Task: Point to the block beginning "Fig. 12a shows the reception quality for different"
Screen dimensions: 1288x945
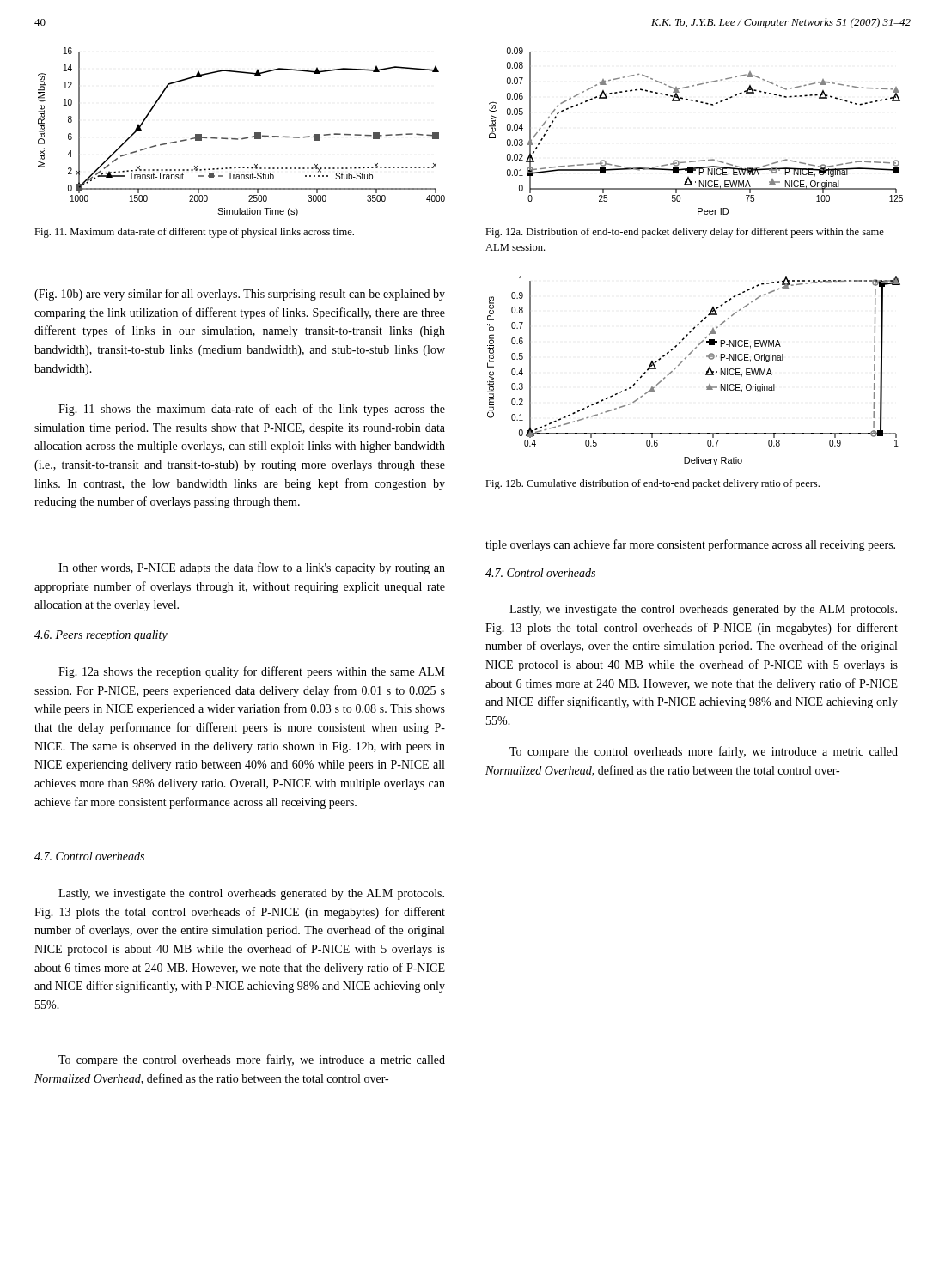Action: pos(240,737)
